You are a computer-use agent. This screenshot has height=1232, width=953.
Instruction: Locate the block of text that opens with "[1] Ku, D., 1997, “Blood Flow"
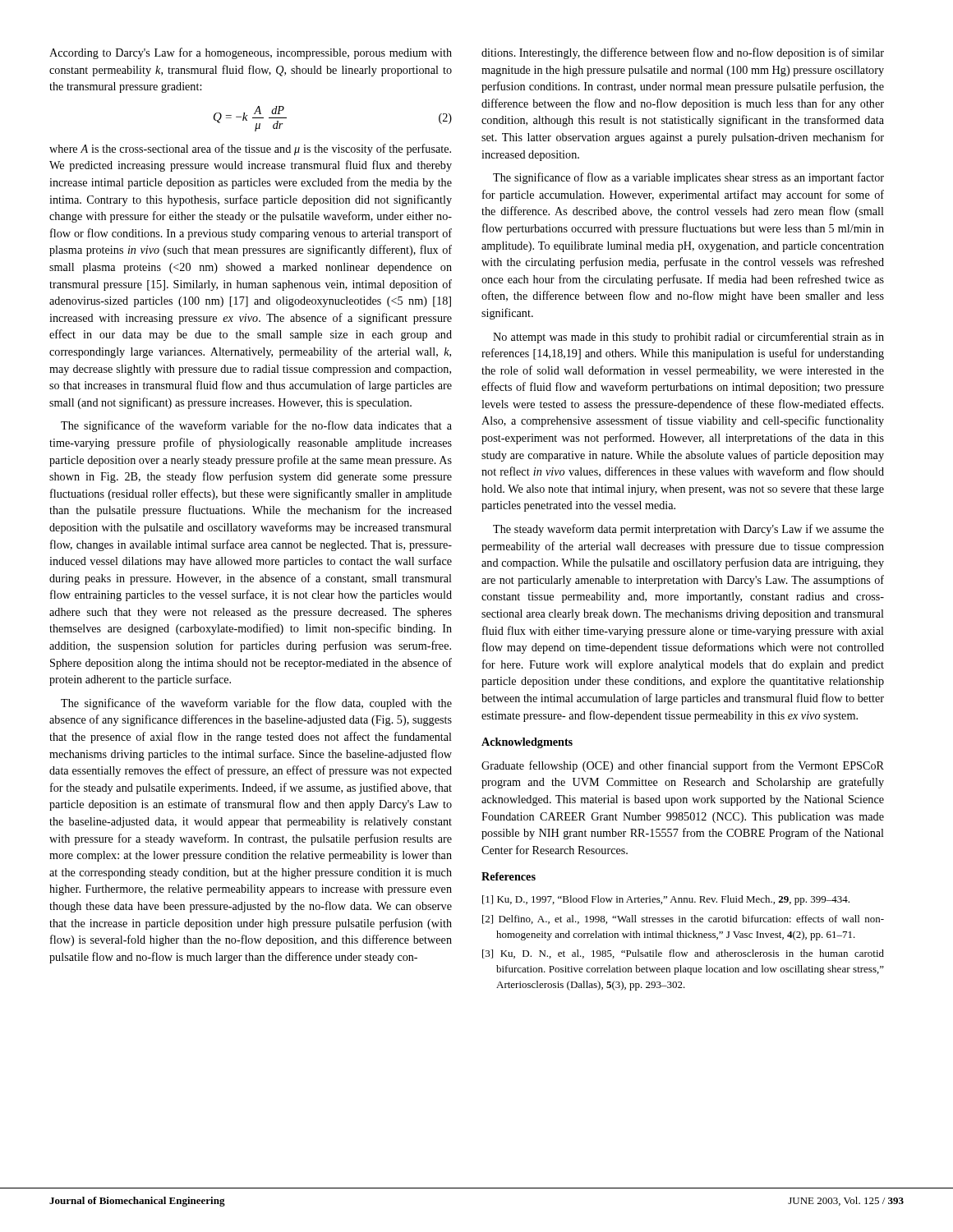683,900
